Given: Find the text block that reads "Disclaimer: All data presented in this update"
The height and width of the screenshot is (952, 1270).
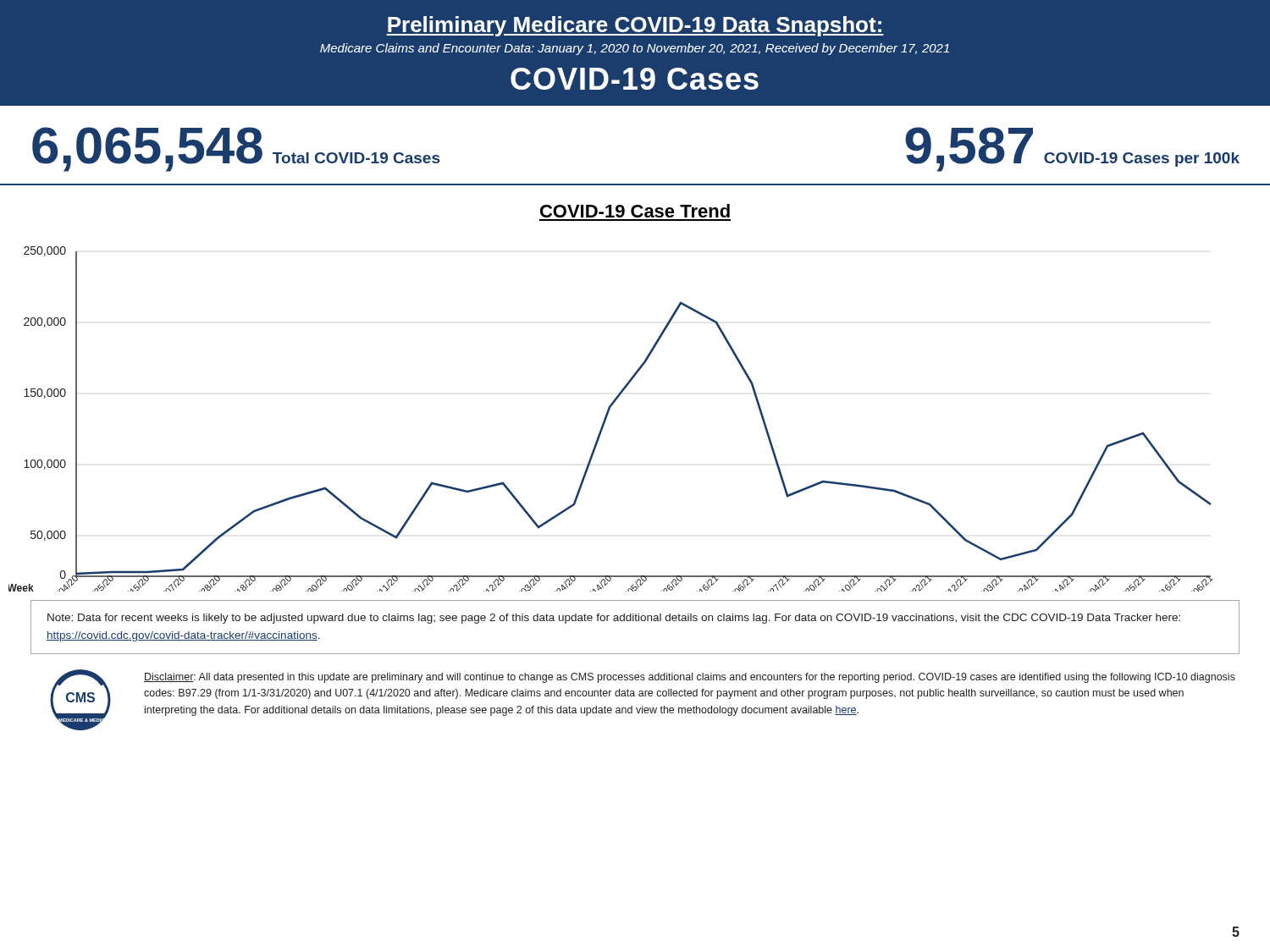Looking at the screenshot, I should 690,693.
